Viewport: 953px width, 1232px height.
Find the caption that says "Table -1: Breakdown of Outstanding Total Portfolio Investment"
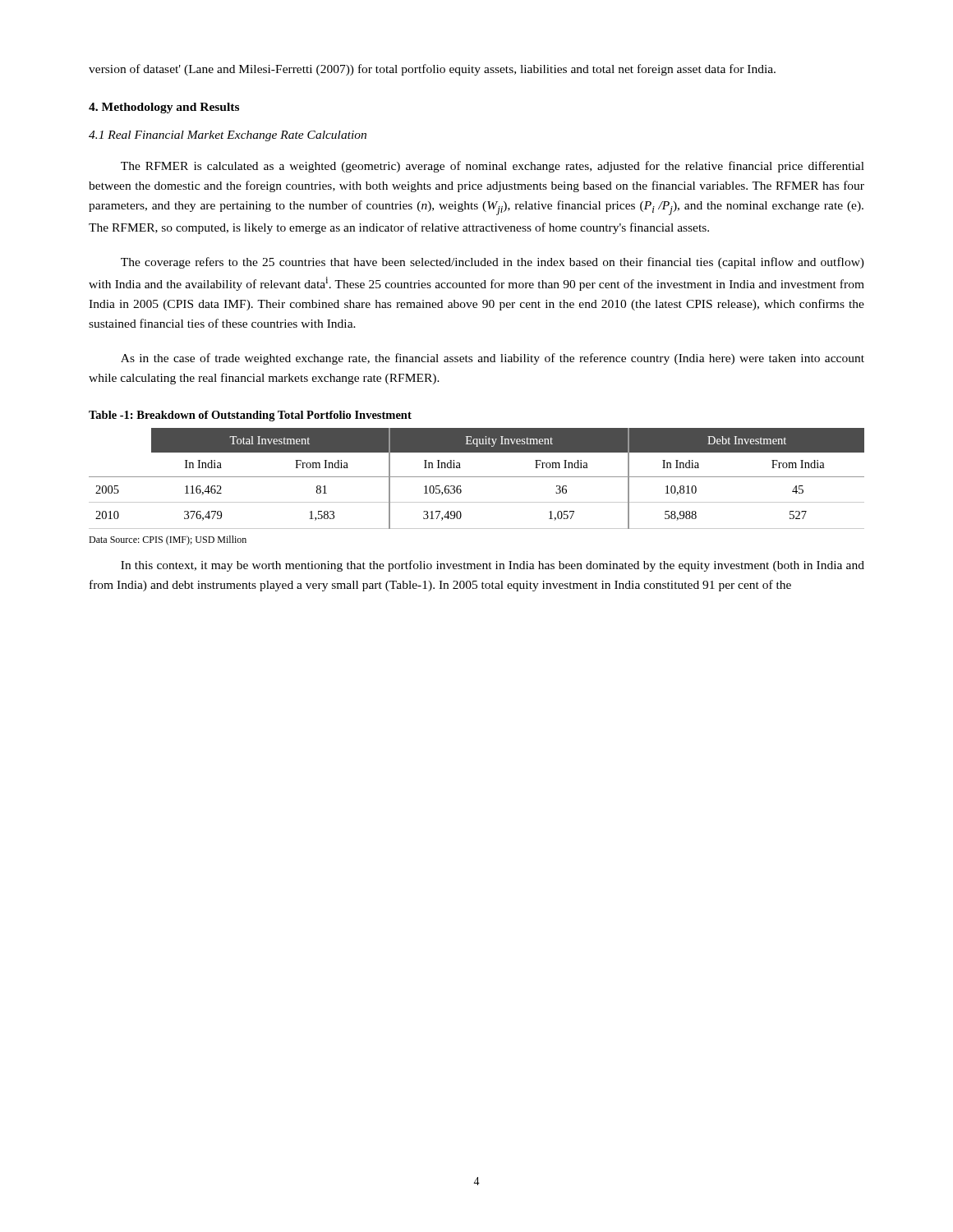pyautogui.click(x=250, y=415)
